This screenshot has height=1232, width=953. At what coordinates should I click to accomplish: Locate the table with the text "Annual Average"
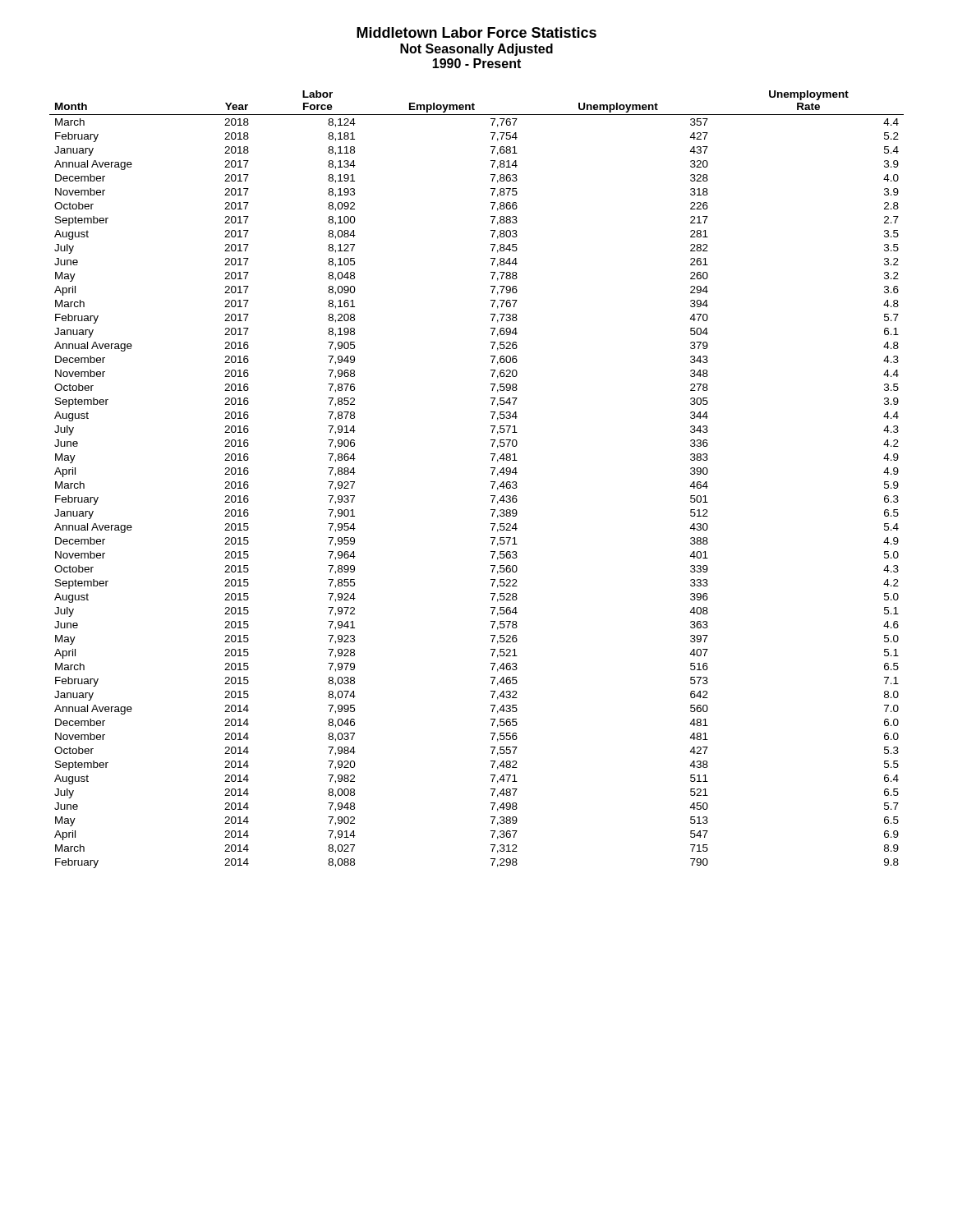coord(476,478)
